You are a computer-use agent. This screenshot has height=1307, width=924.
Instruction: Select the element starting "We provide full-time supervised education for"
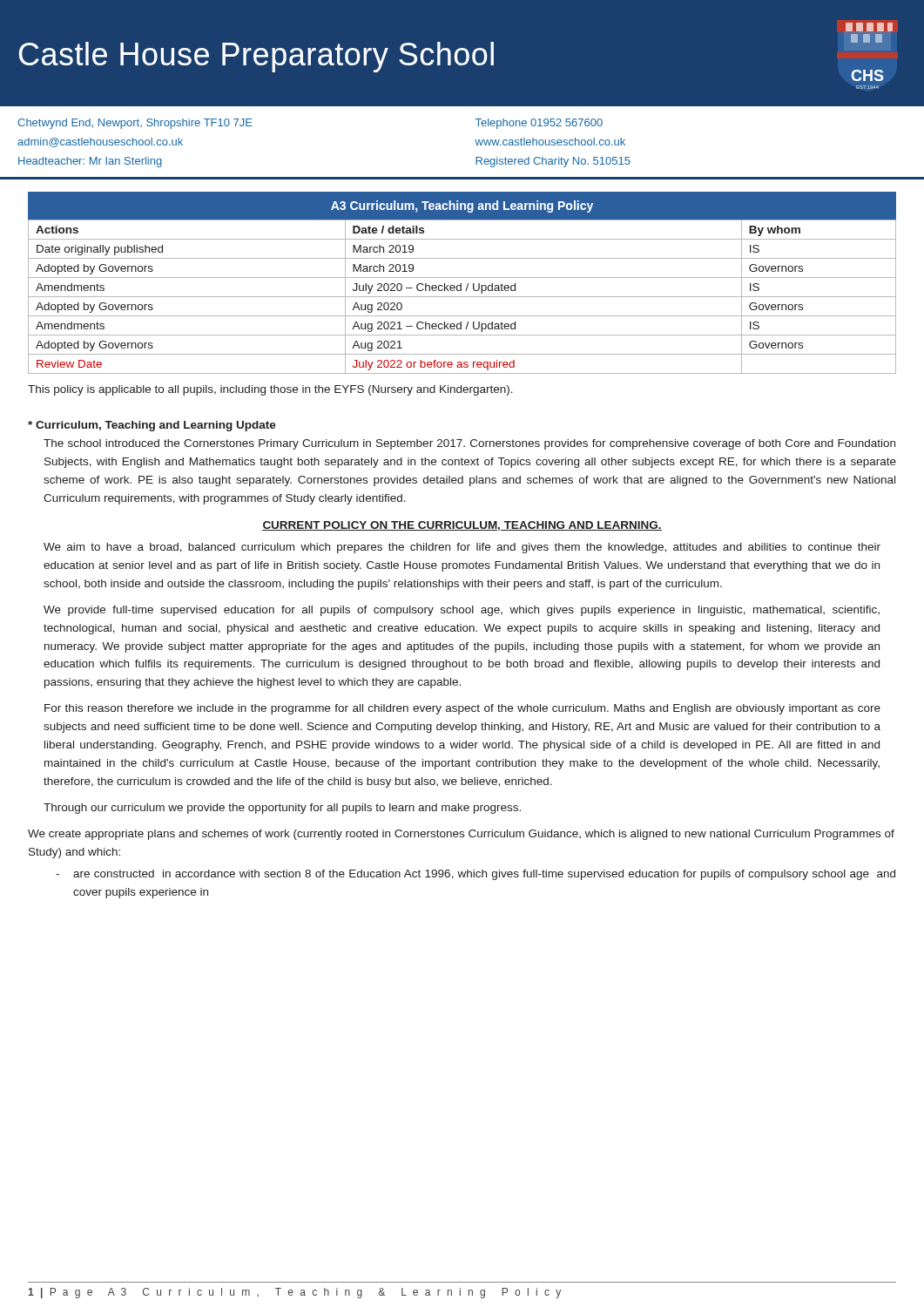pos(462,646)
